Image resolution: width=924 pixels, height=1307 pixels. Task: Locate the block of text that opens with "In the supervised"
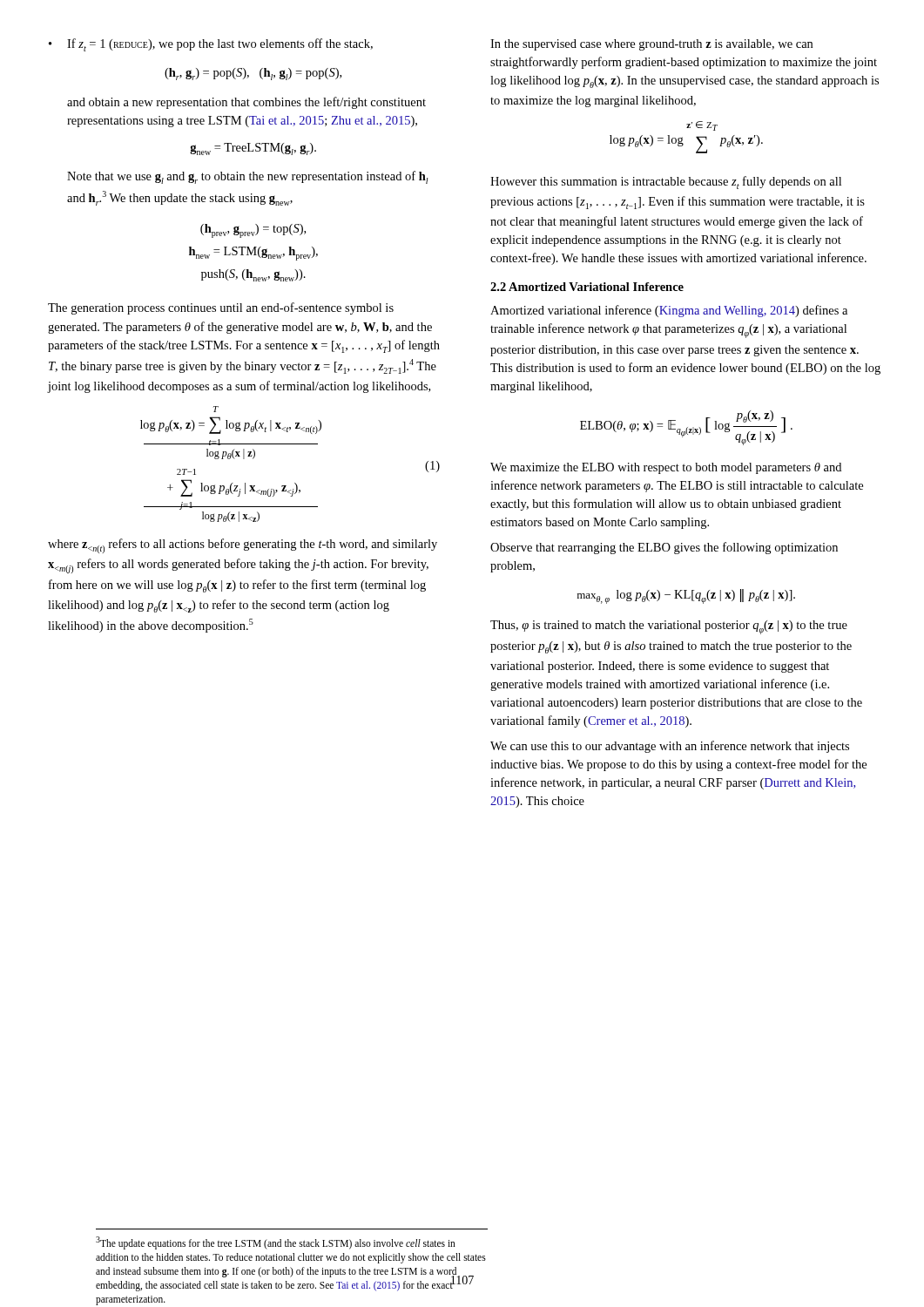tap(686, 73)
